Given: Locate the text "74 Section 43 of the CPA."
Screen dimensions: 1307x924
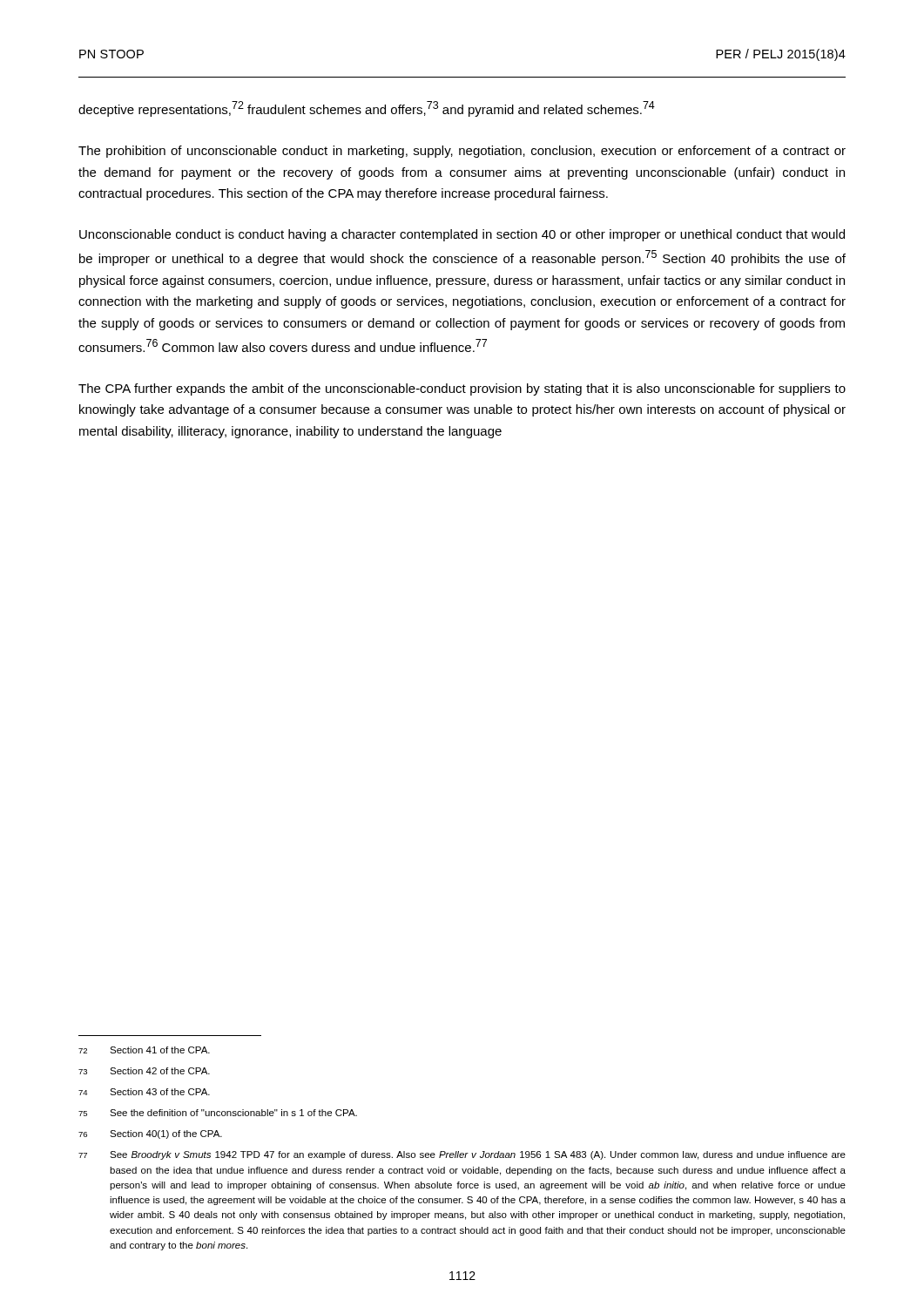Looking at the screenshot, I should [144, 1092].
